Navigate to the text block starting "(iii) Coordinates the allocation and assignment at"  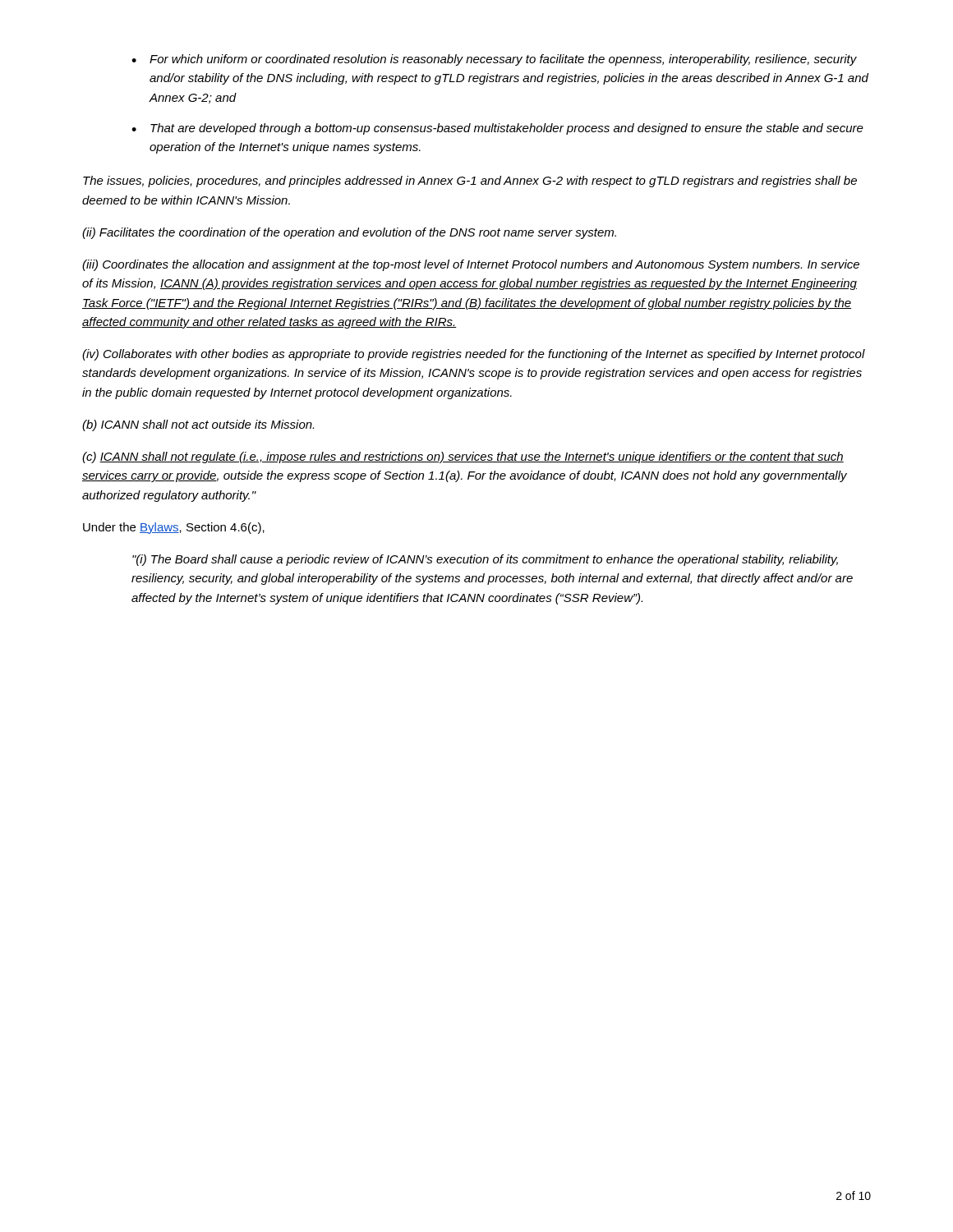coord(471,293)
